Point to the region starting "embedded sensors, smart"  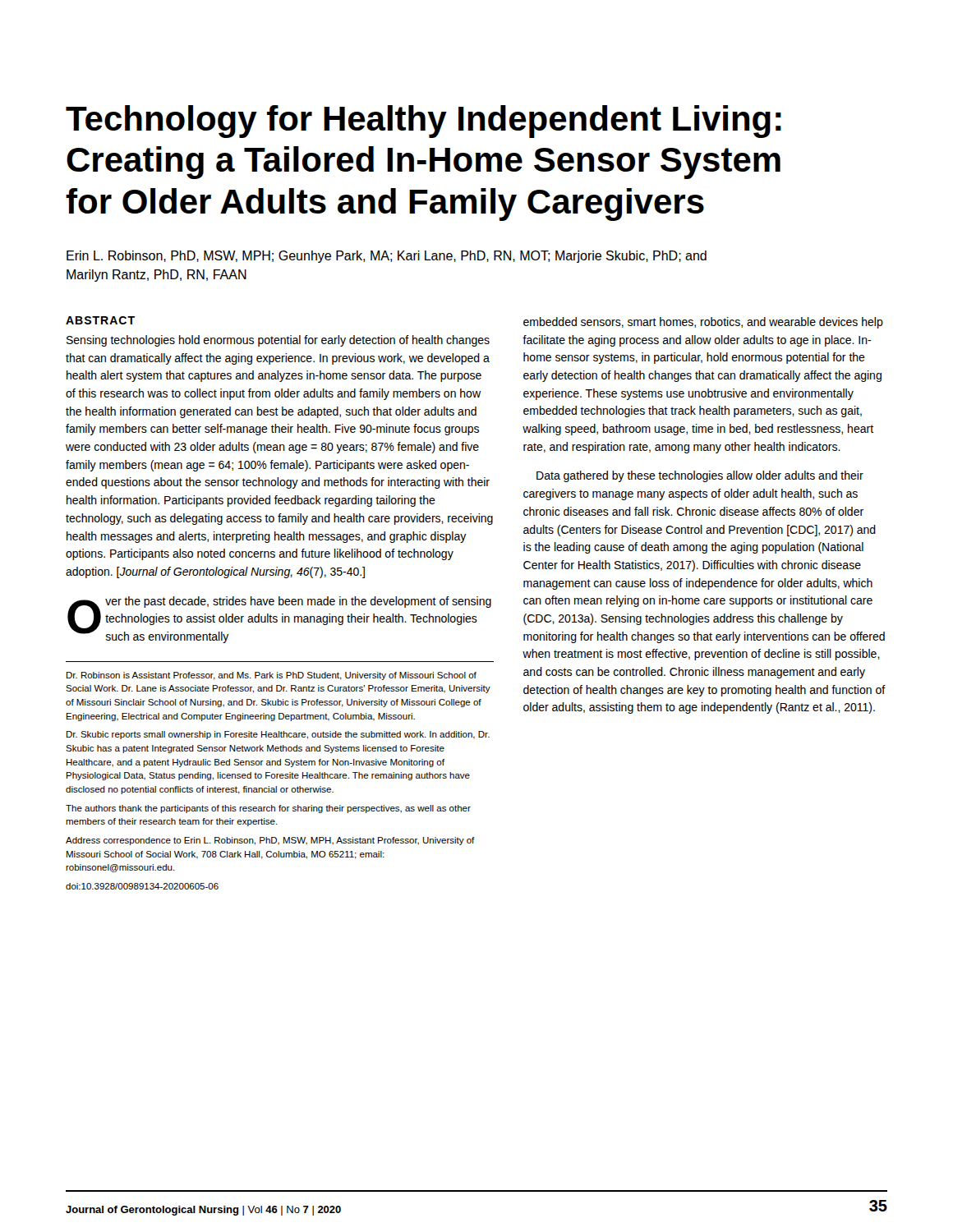click(x=703, y=384)
